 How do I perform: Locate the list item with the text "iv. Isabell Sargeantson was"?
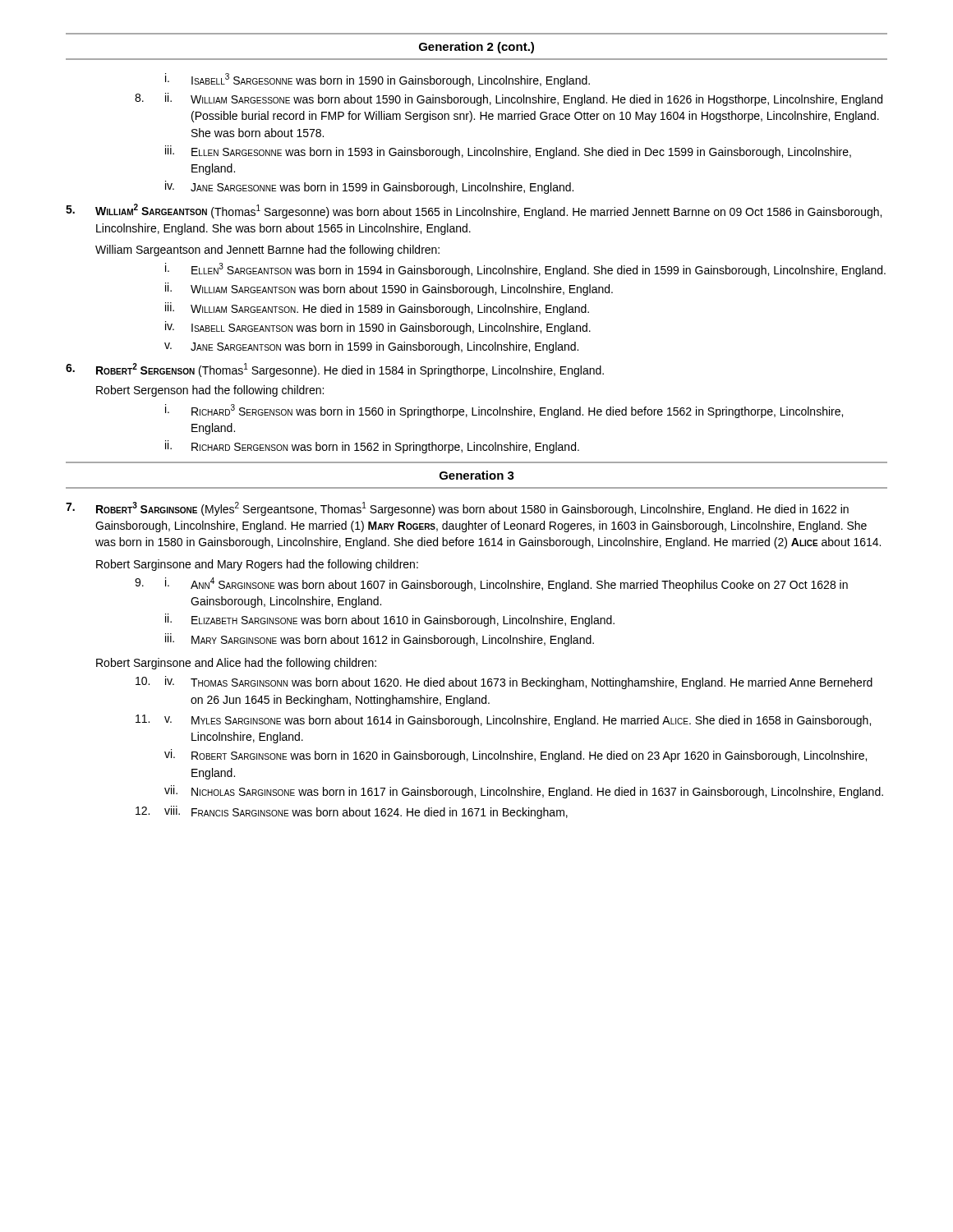pyautogui.click(x=526, y=328)
